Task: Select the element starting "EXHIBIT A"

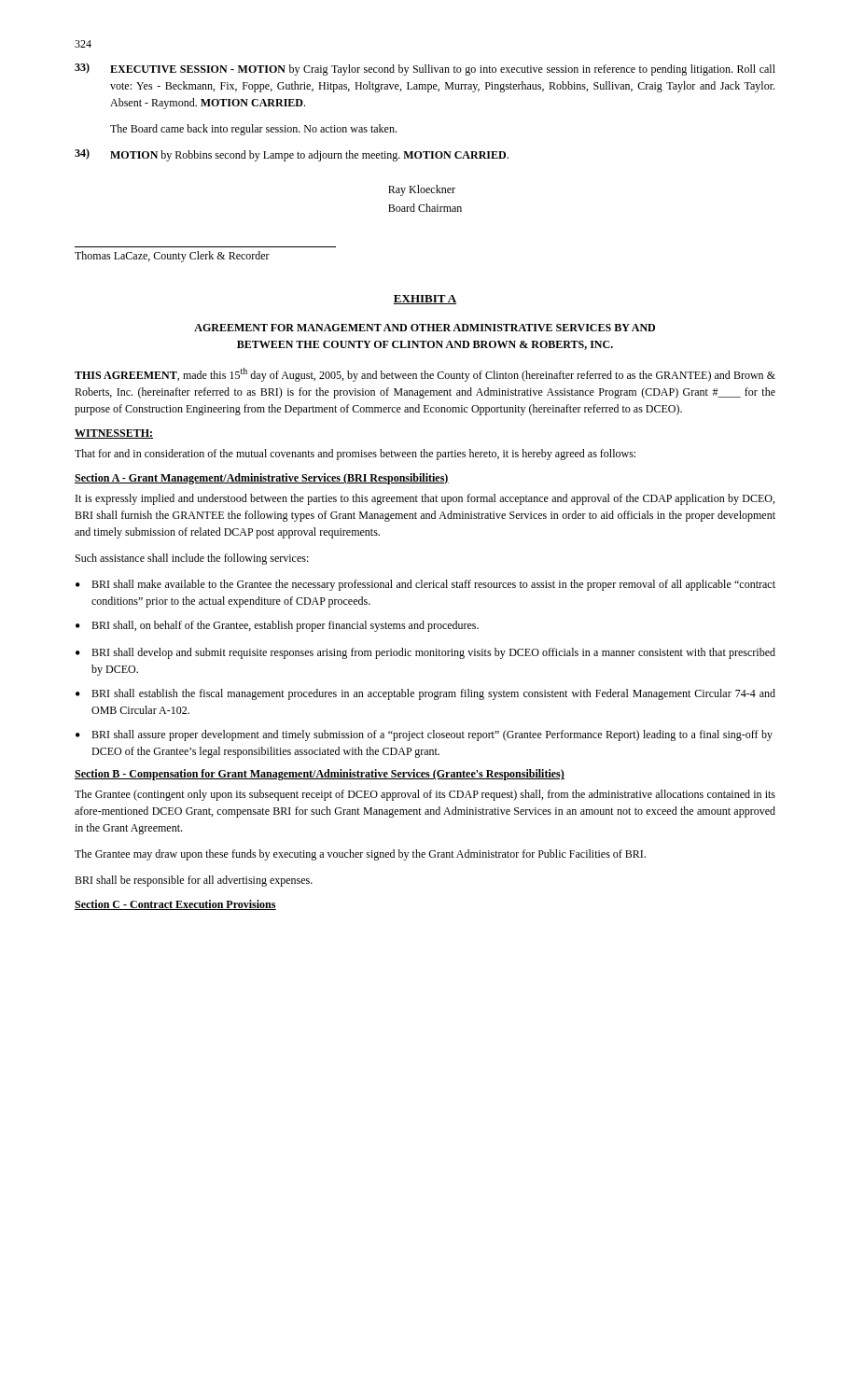Action: click(x=425, y=298)
